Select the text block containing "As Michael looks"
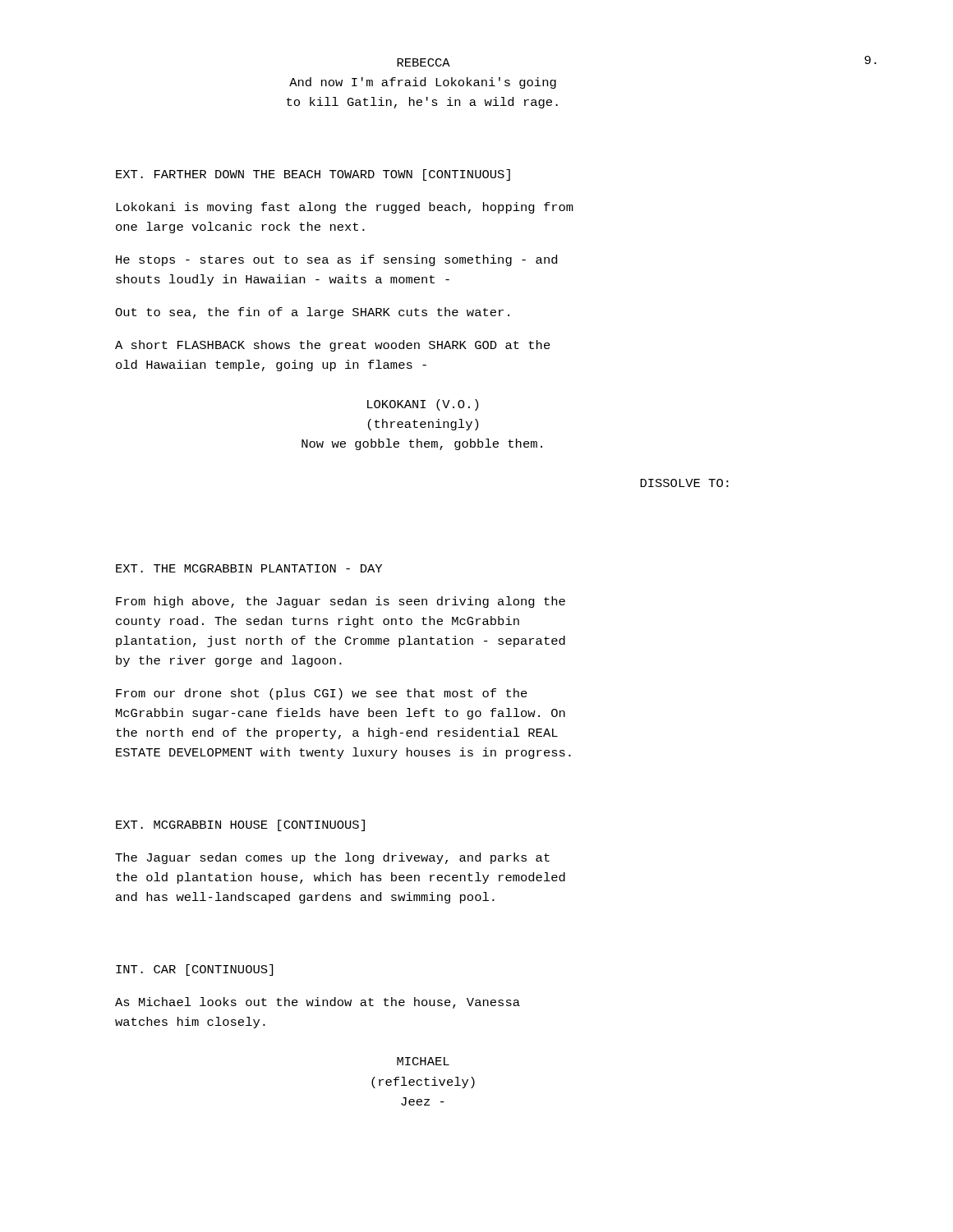 coord(423,1013)
